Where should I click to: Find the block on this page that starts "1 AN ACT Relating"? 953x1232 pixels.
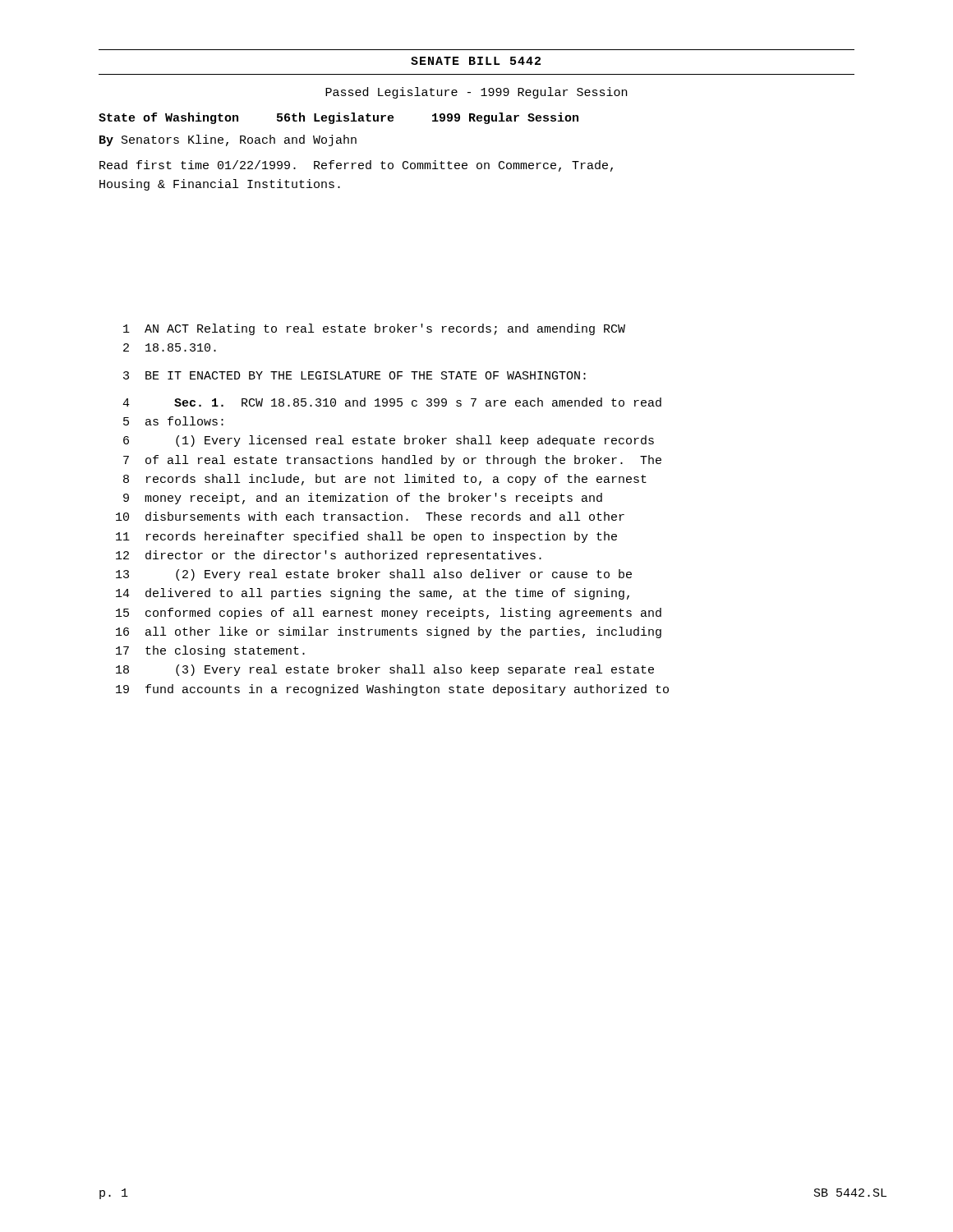click(x=493, y=330)
